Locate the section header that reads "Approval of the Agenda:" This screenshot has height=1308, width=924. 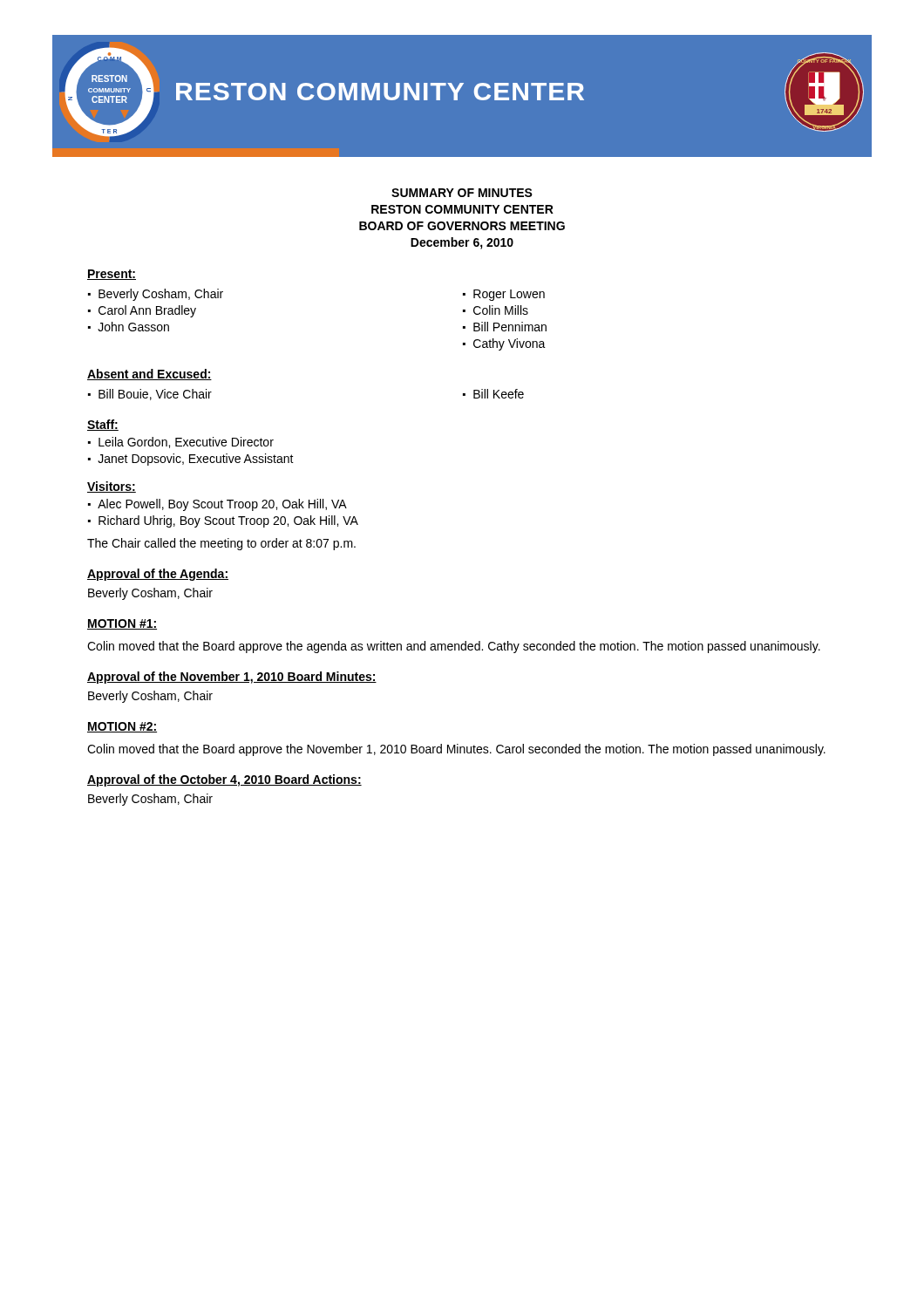[x=158, y=574]
